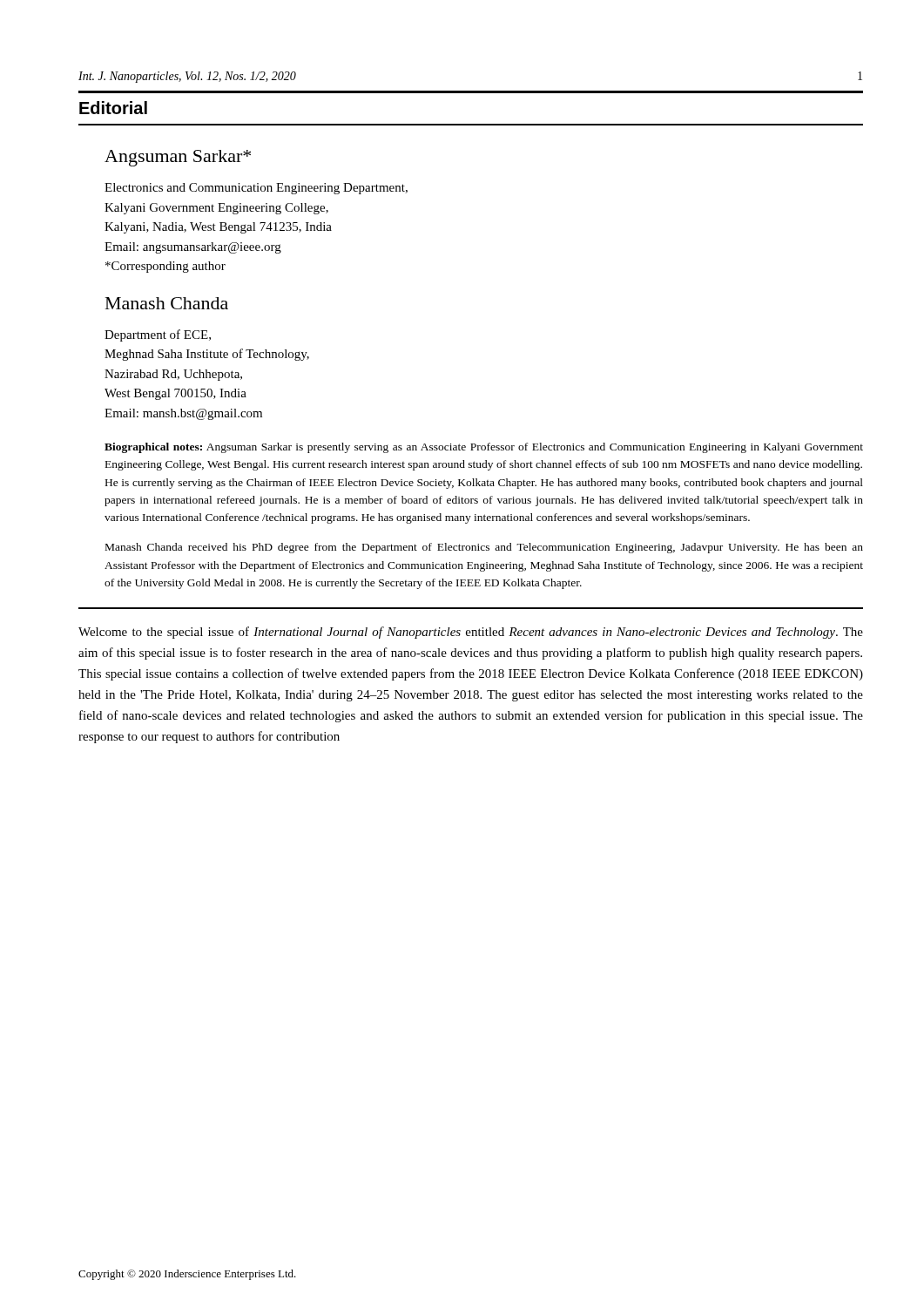Click the passage that begins "Biographical notes: Angsuman Sarkar is"
Screen dimensions: 1307x924
click(x=484, y=482)
